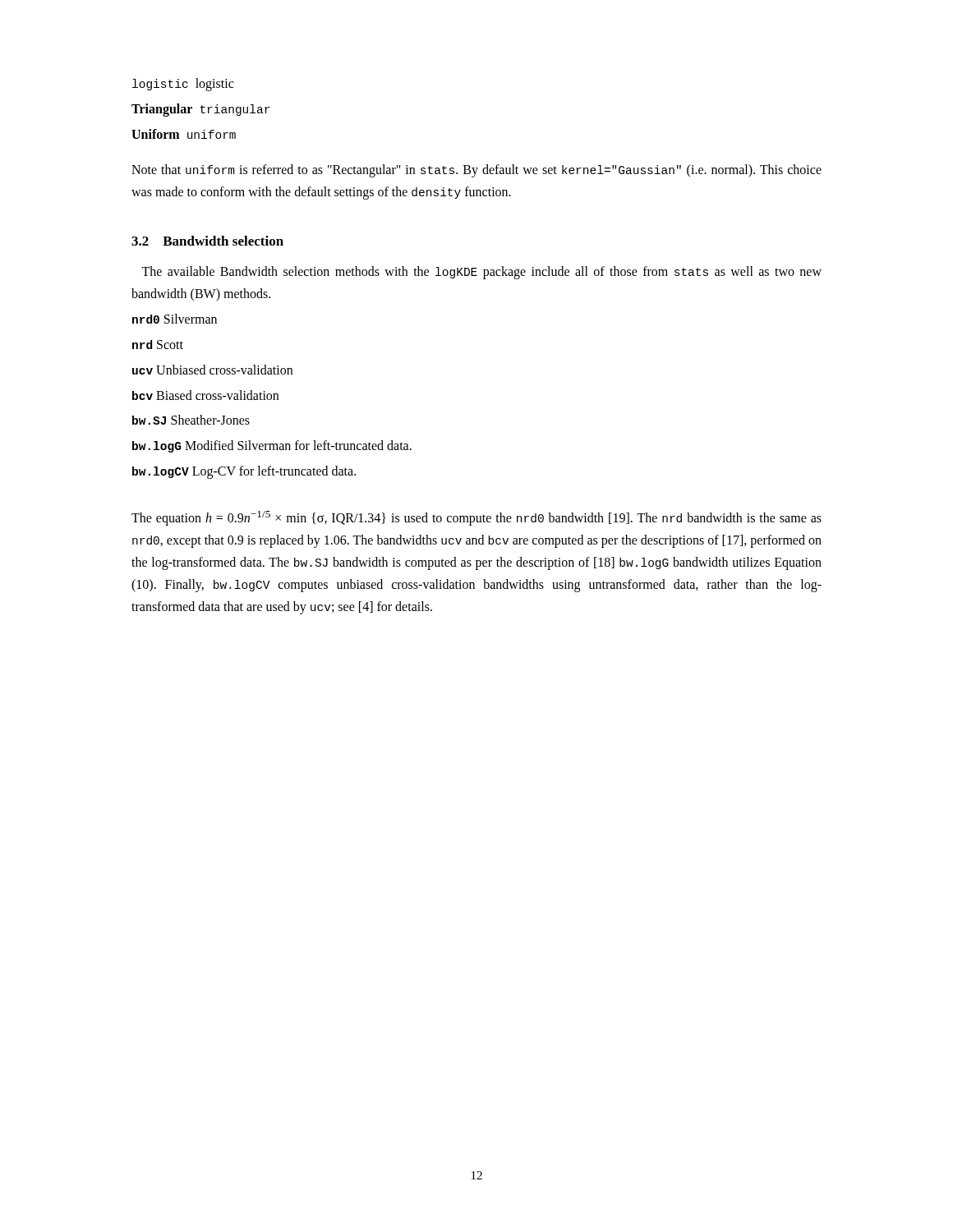The image size is (953, 1232).
Task: Locate the region starting "The available Bandwidth selection methods with the logKDE"
Action: 476,283
